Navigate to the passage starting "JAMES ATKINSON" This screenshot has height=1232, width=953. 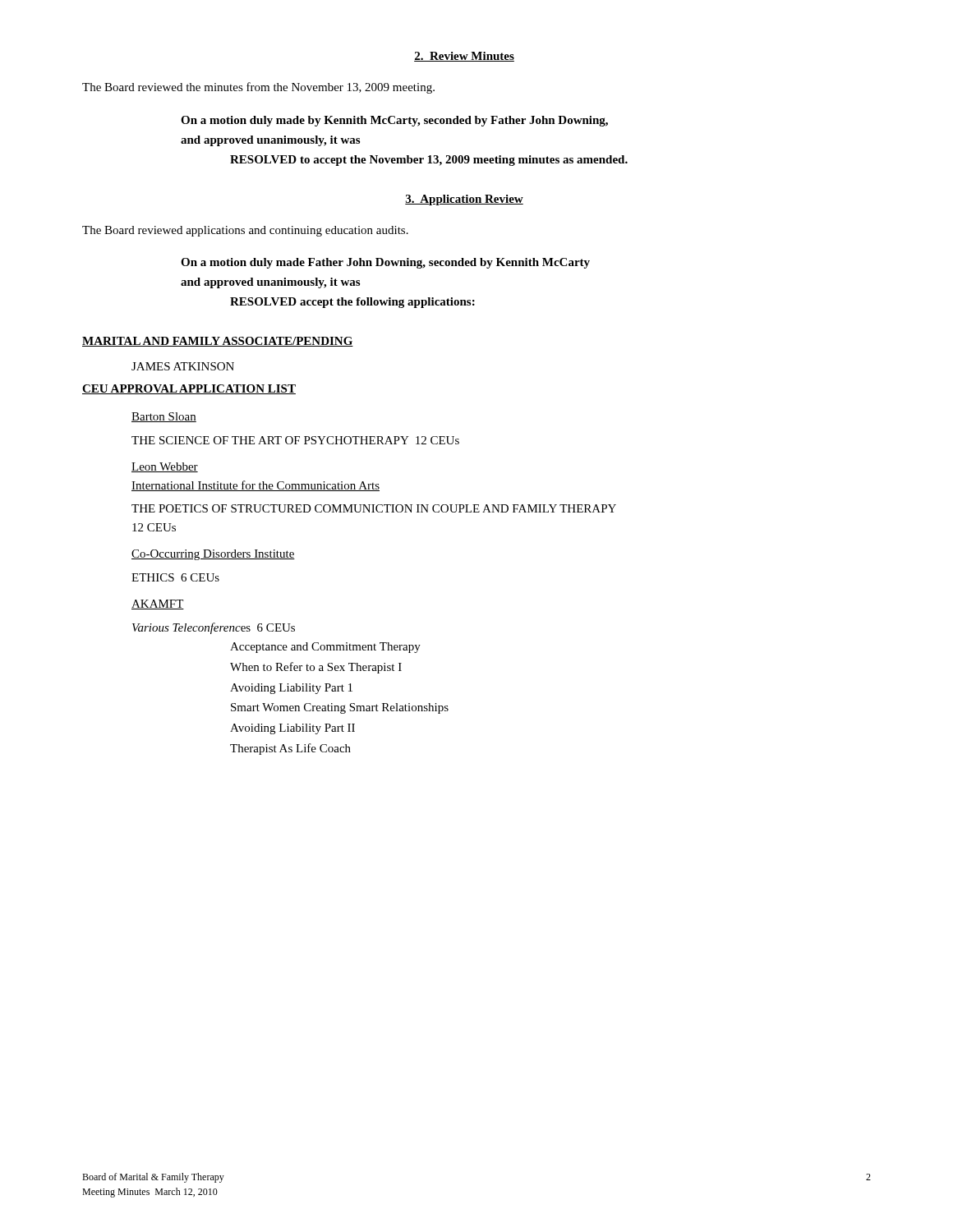tap(183, 366)
